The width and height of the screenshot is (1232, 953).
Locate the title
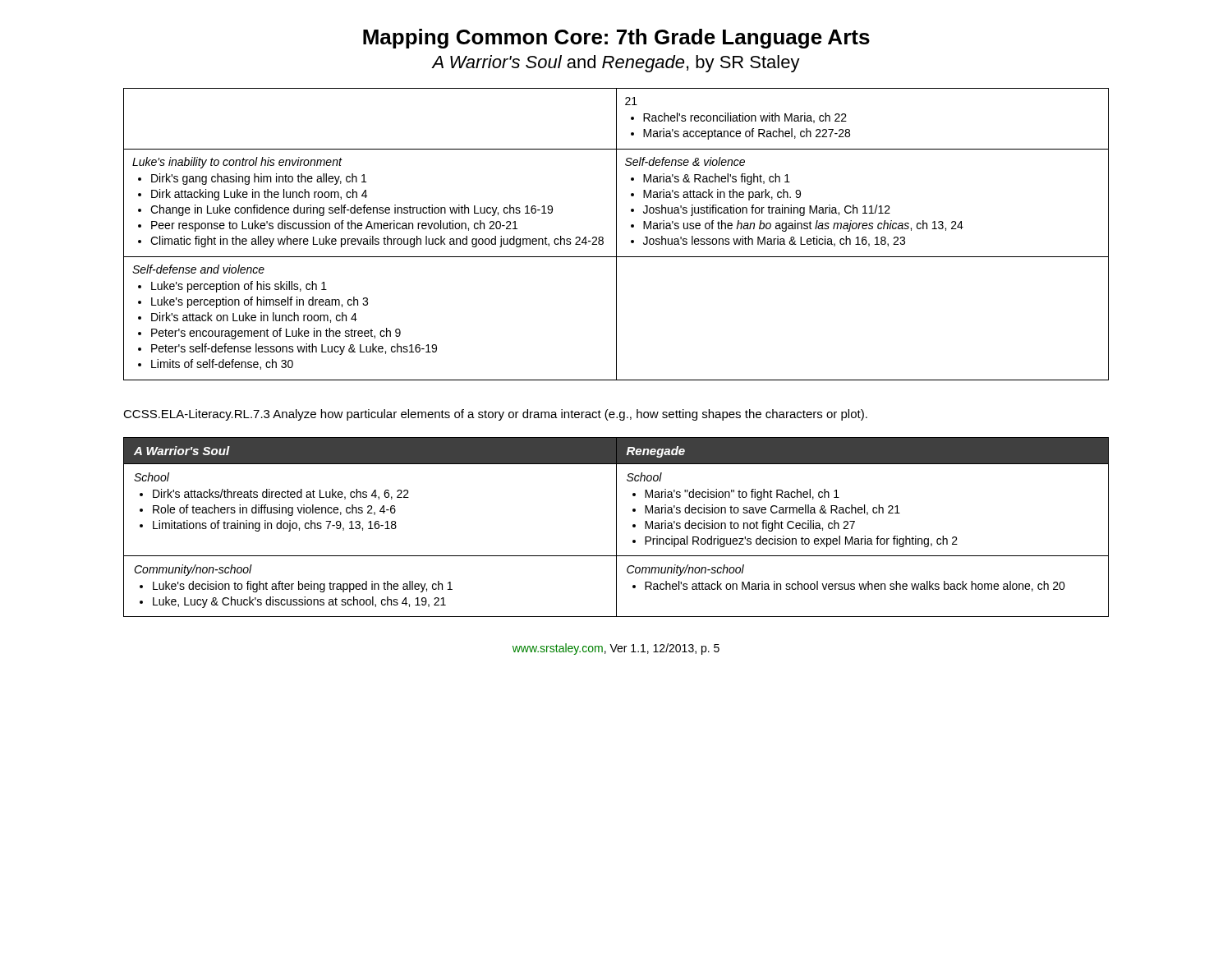pos(616,49)
